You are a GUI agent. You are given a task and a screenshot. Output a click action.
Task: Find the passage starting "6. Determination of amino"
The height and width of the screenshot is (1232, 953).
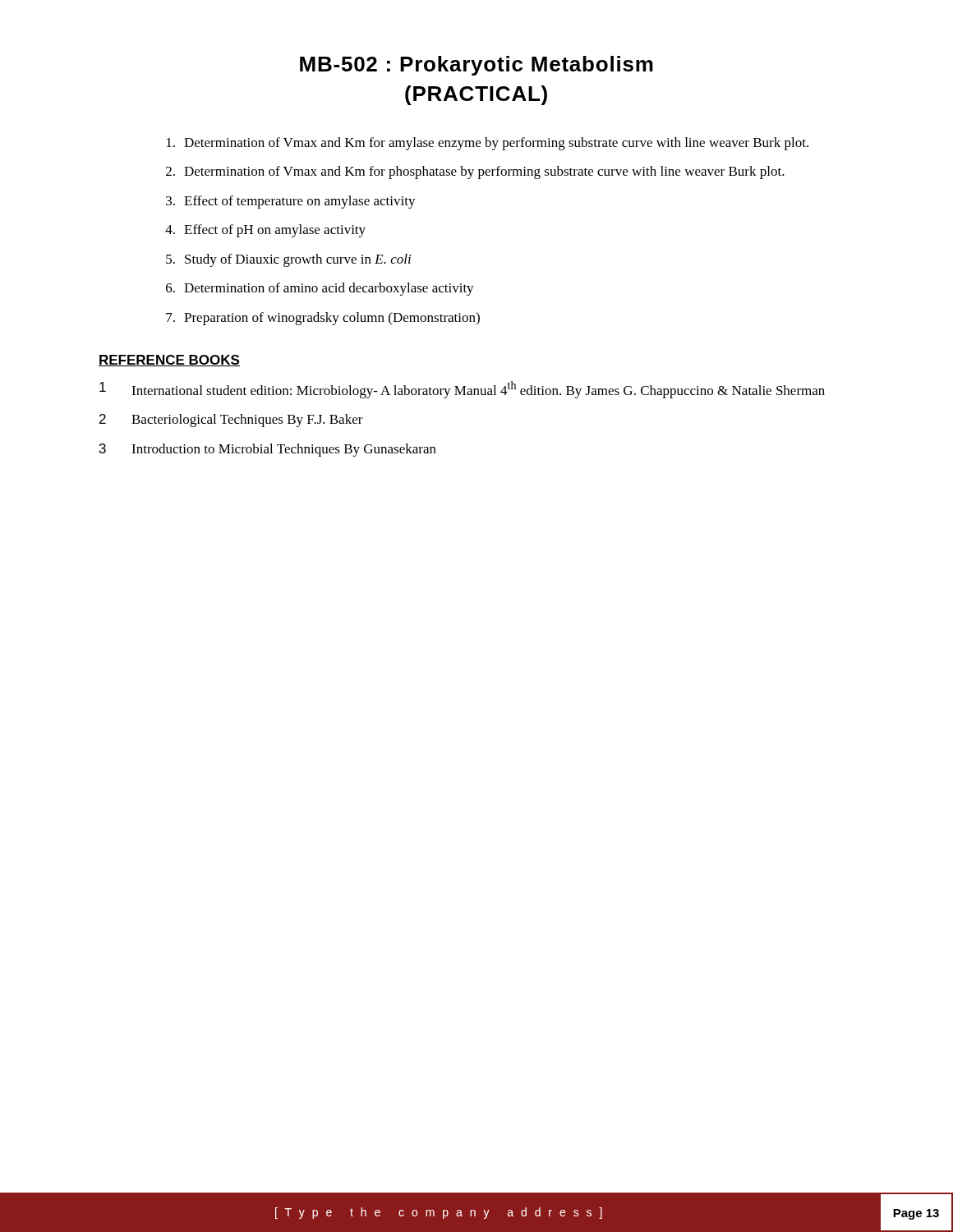(320, 289)
